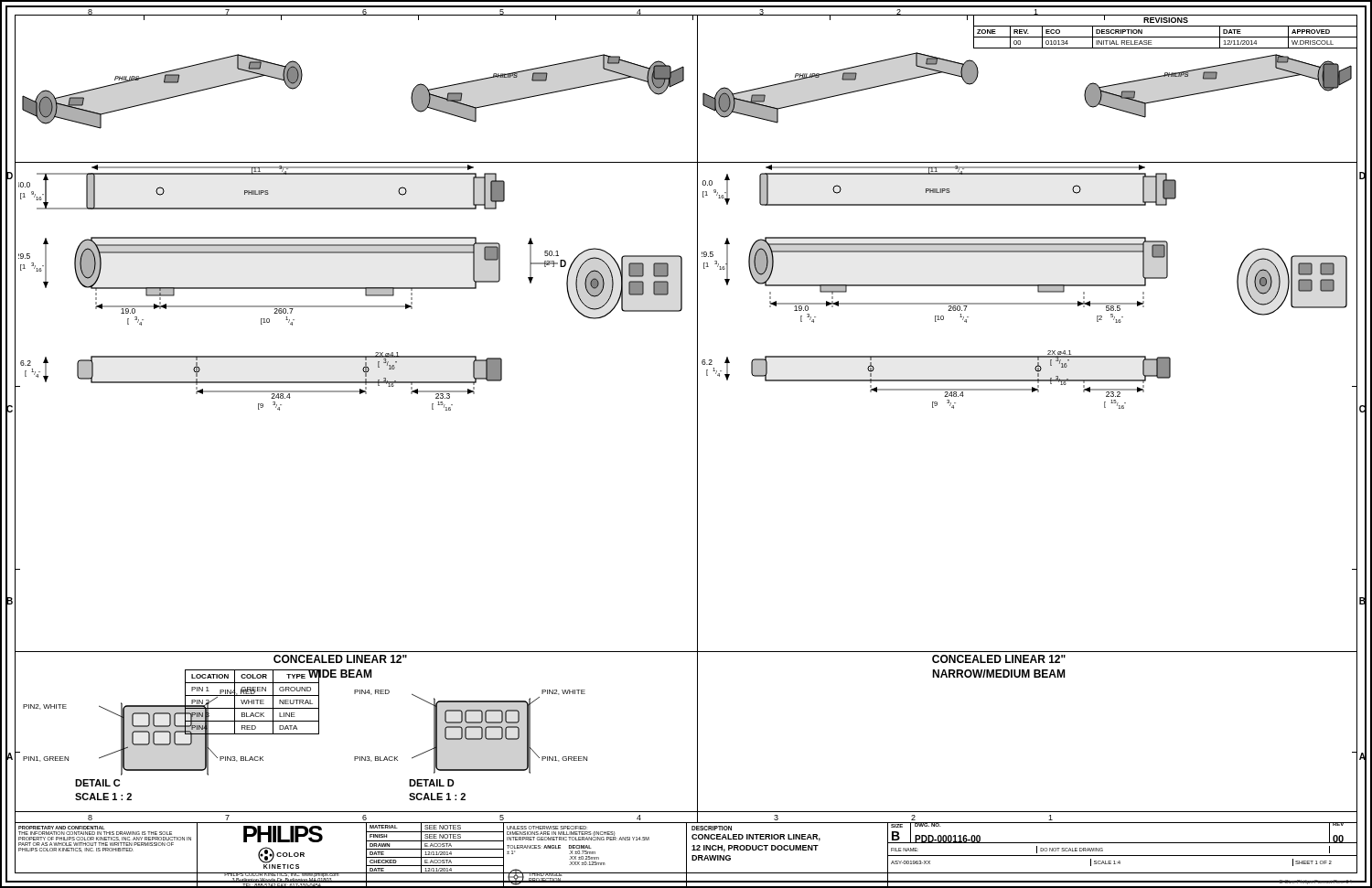Click on the section header with the text "DETAIL C"
This screenshot has width=1372, height=888.
click(x=98, y=783)
